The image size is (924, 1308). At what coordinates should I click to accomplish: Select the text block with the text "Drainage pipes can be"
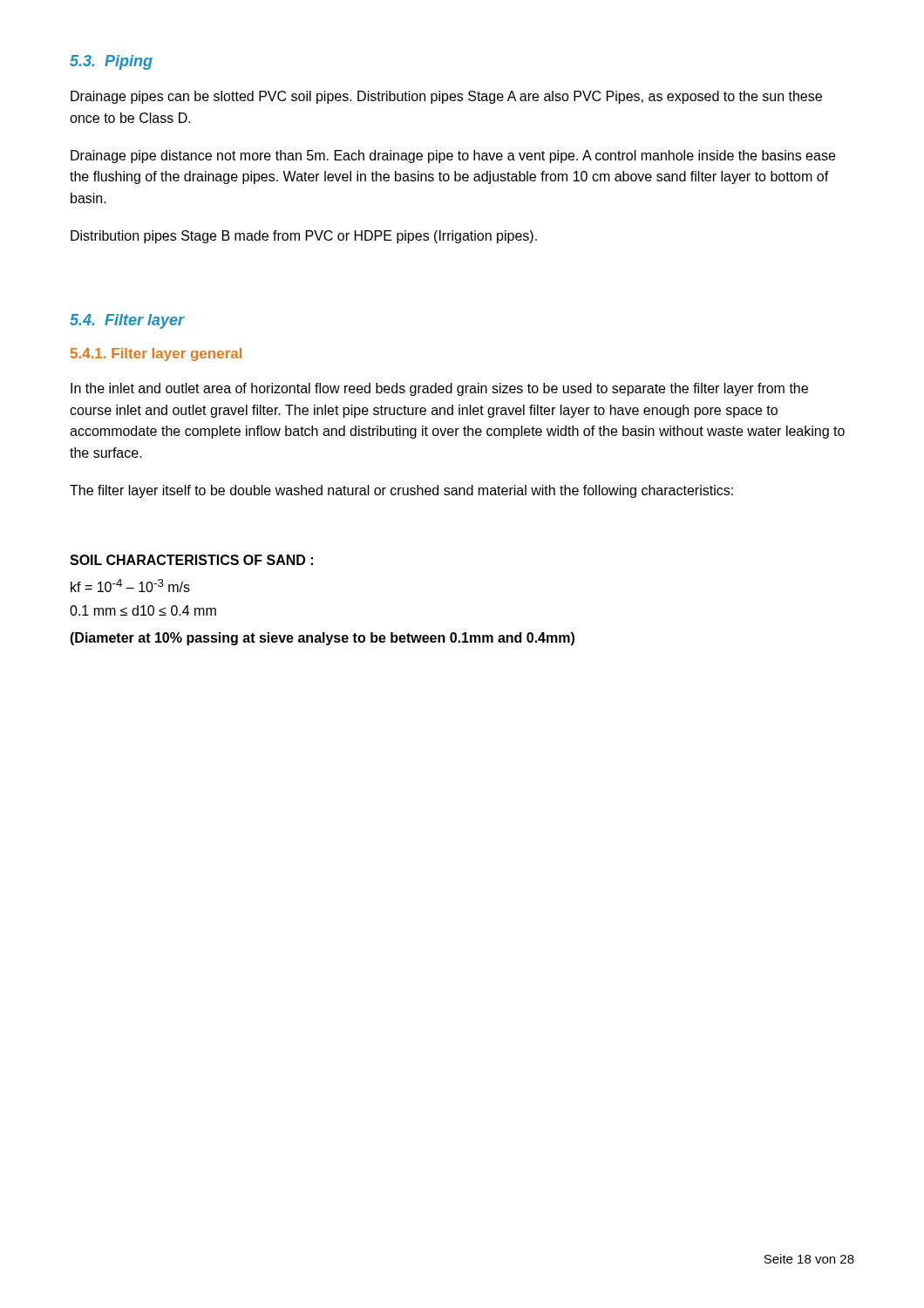click(446, 107)
